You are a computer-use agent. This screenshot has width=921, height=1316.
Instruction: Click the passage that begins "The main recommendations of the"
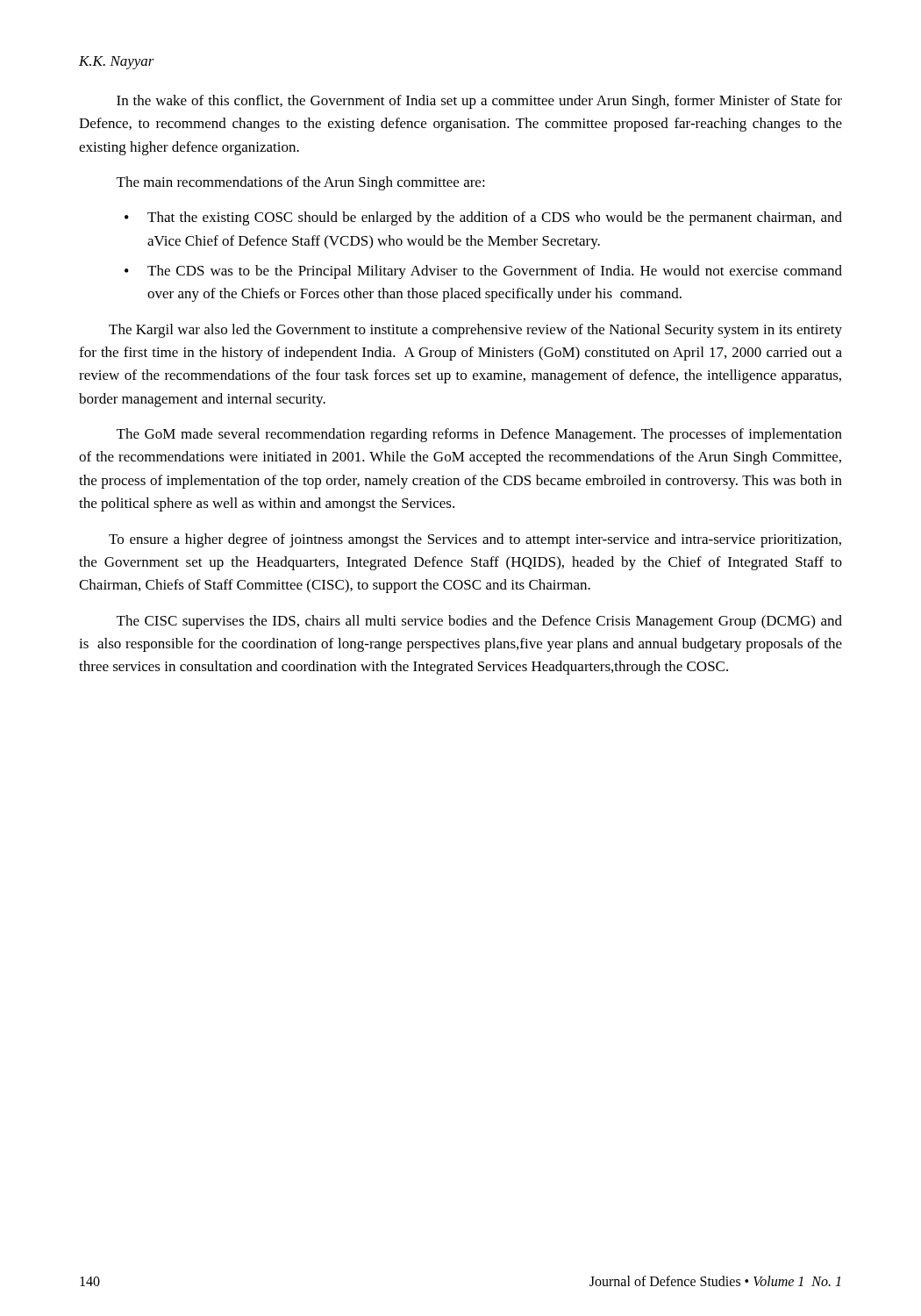click(x=301, y=182)
